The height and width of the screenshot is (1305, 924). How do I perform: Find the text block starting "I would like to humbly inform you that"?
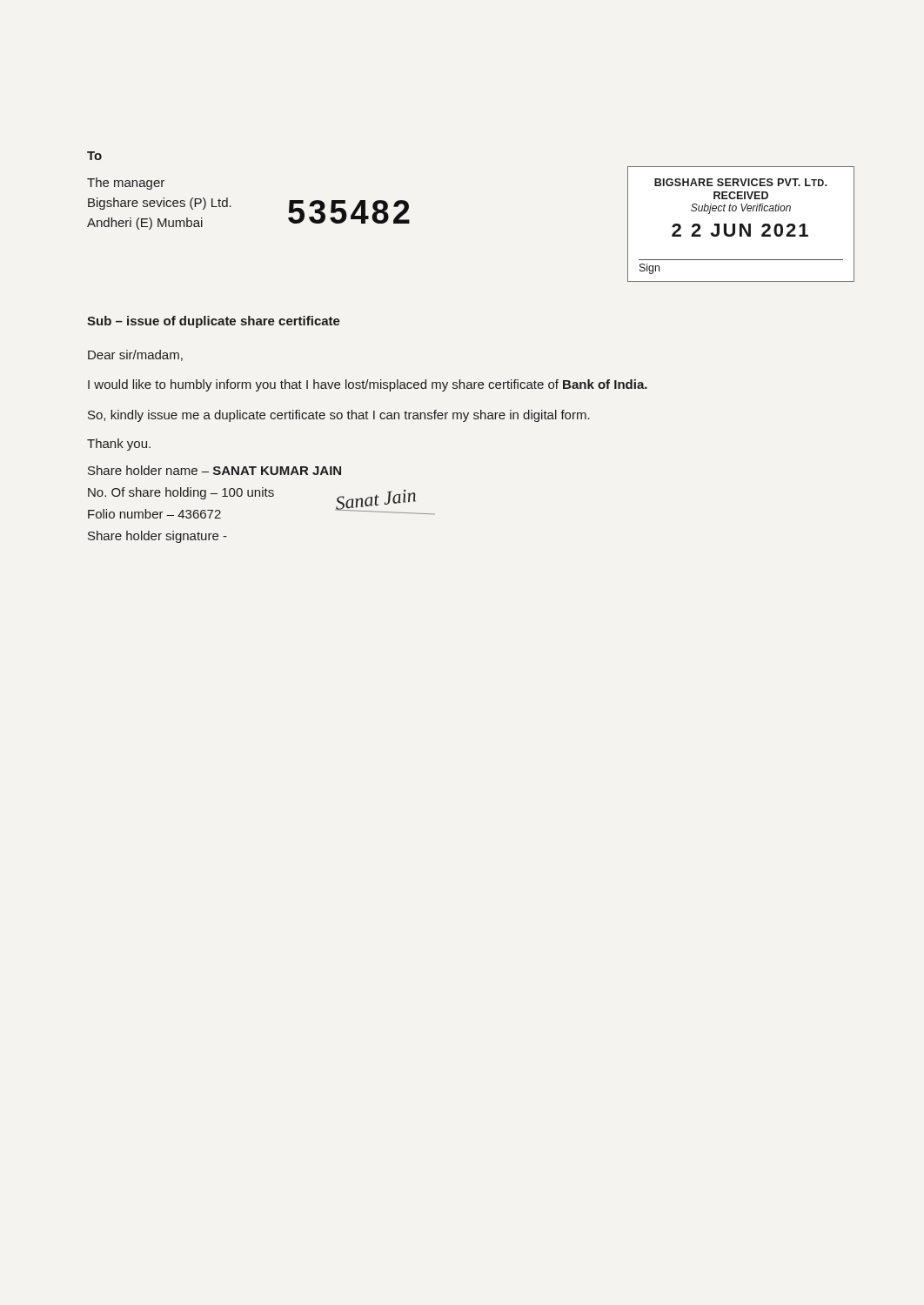[367, 384]
